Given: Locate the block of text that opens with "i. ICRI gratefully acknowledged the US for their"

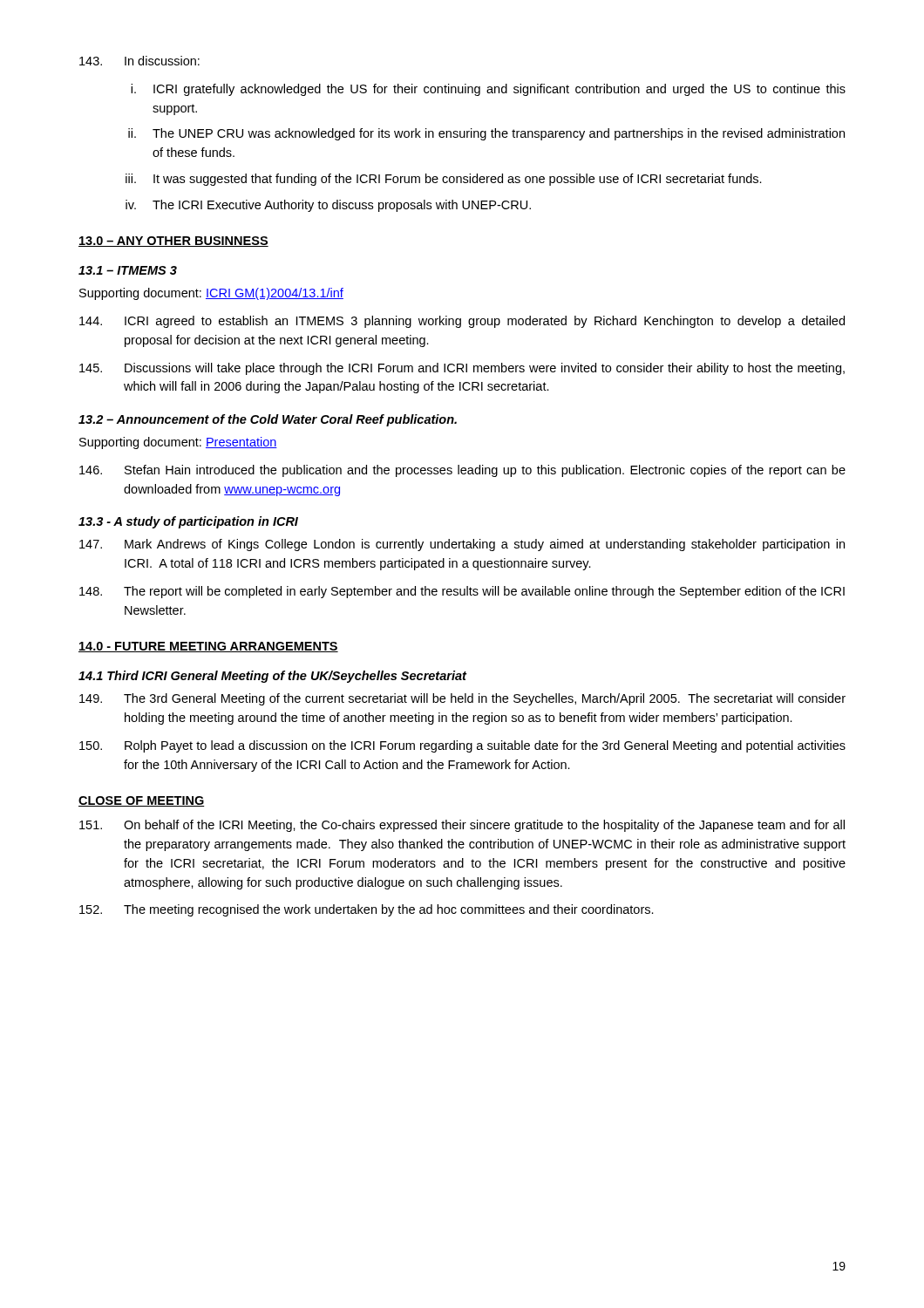Looking at the screenshot, I should 475,99.
